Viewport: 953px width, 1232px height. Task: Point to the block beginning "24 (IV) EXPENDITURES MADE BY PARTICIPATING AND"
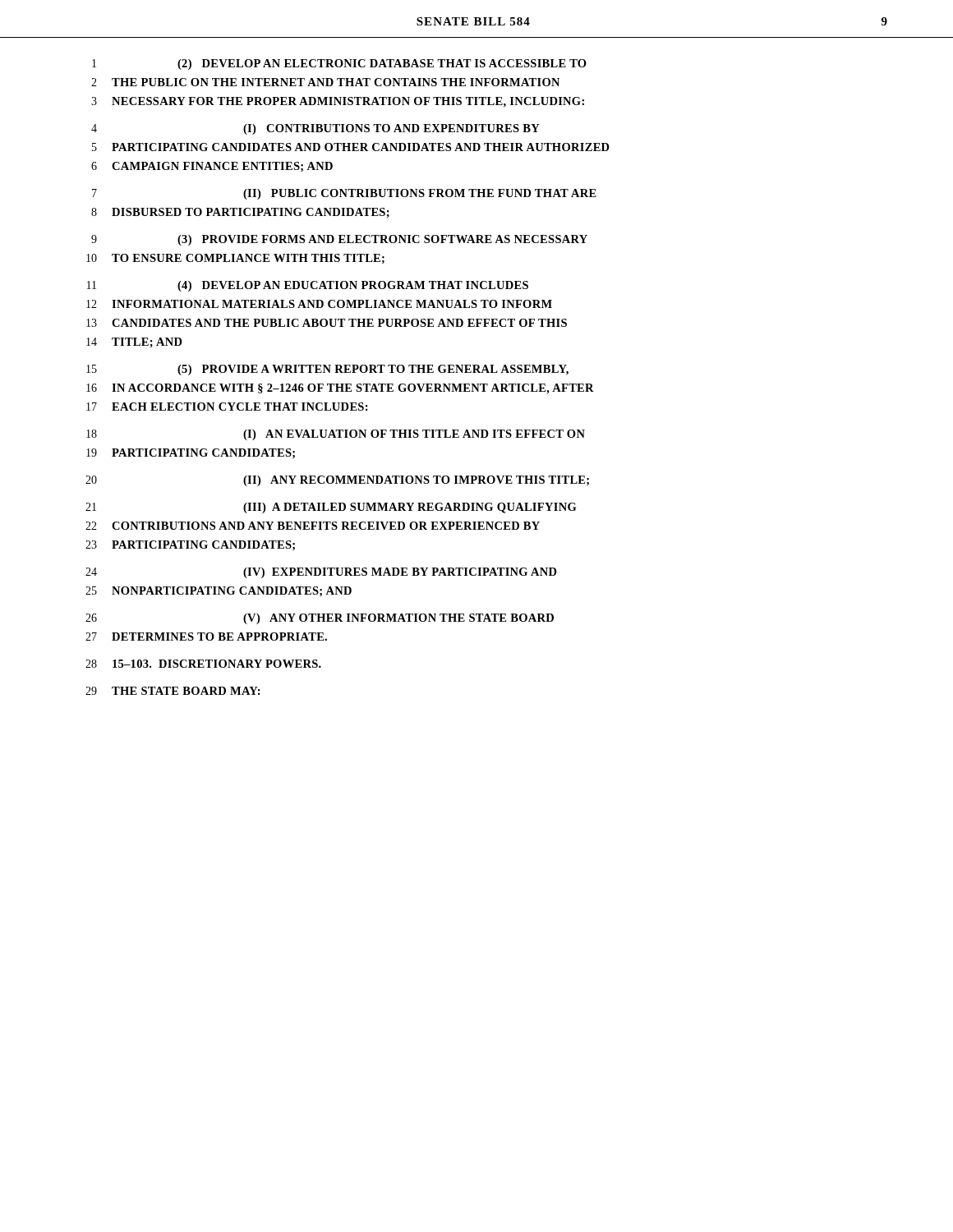coord(476,582)
